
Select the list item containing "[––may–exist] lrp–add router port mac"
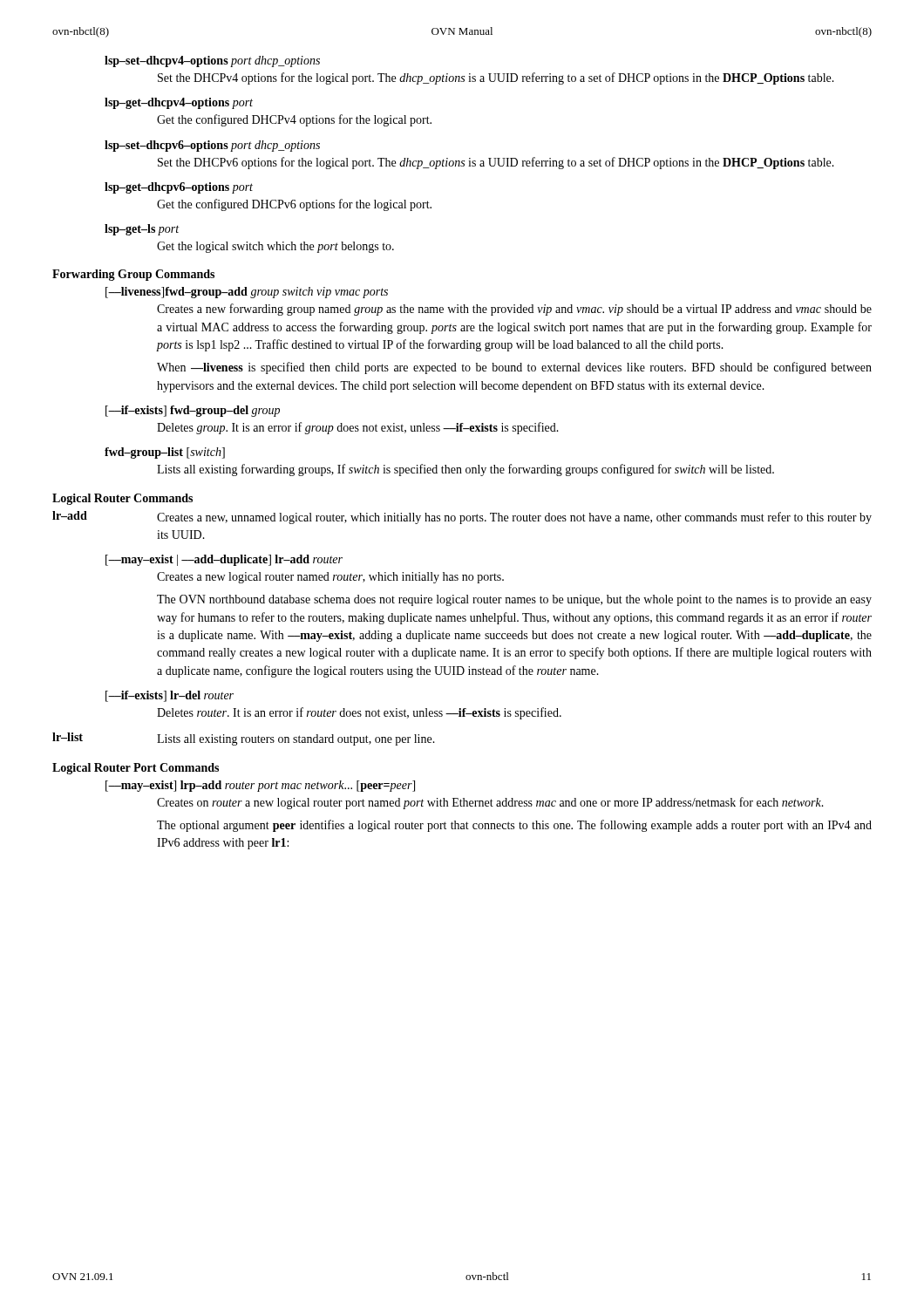tap(488, 815)
